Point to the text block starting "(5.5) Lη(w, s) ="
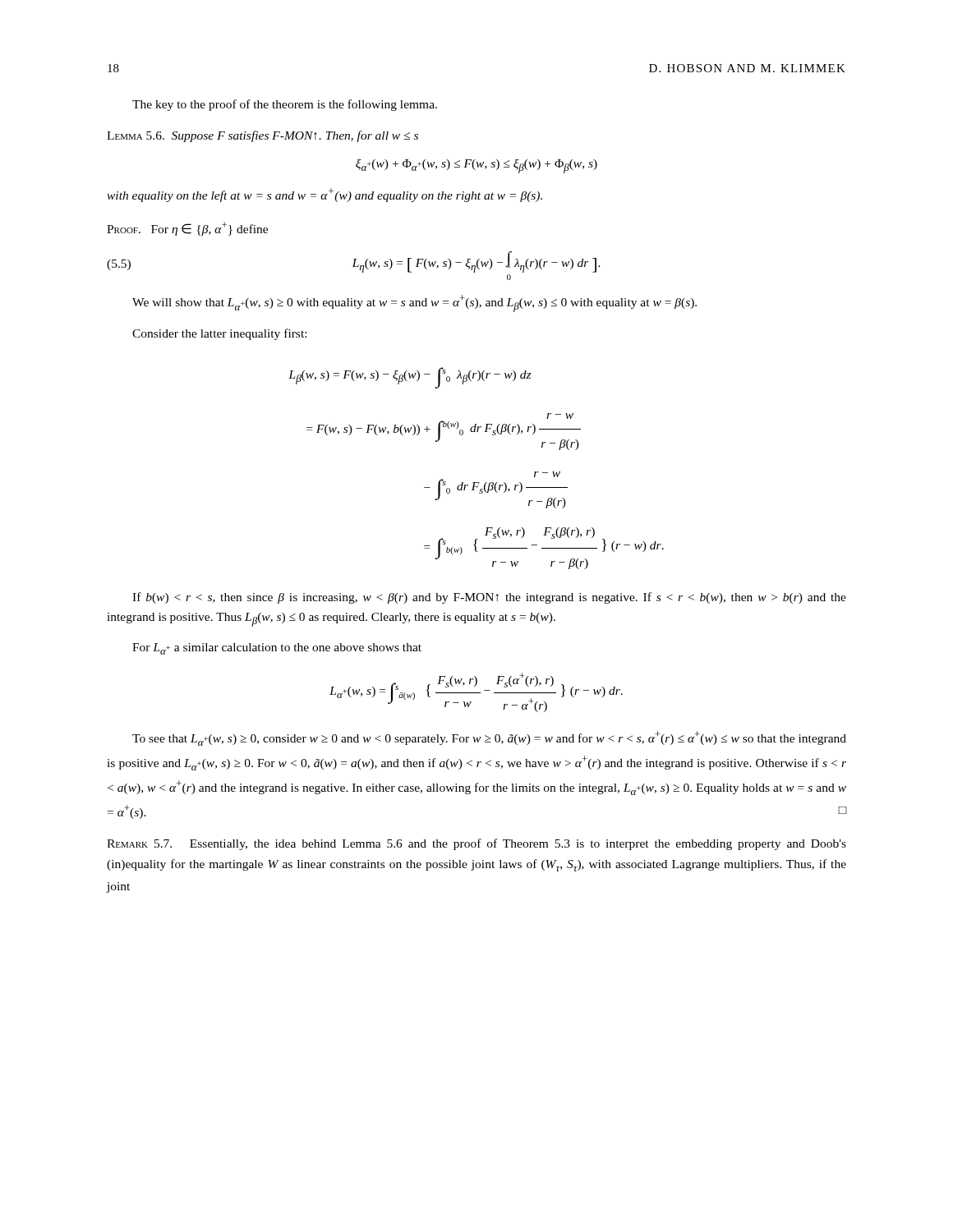The image size is (953, 1232). 444,264
